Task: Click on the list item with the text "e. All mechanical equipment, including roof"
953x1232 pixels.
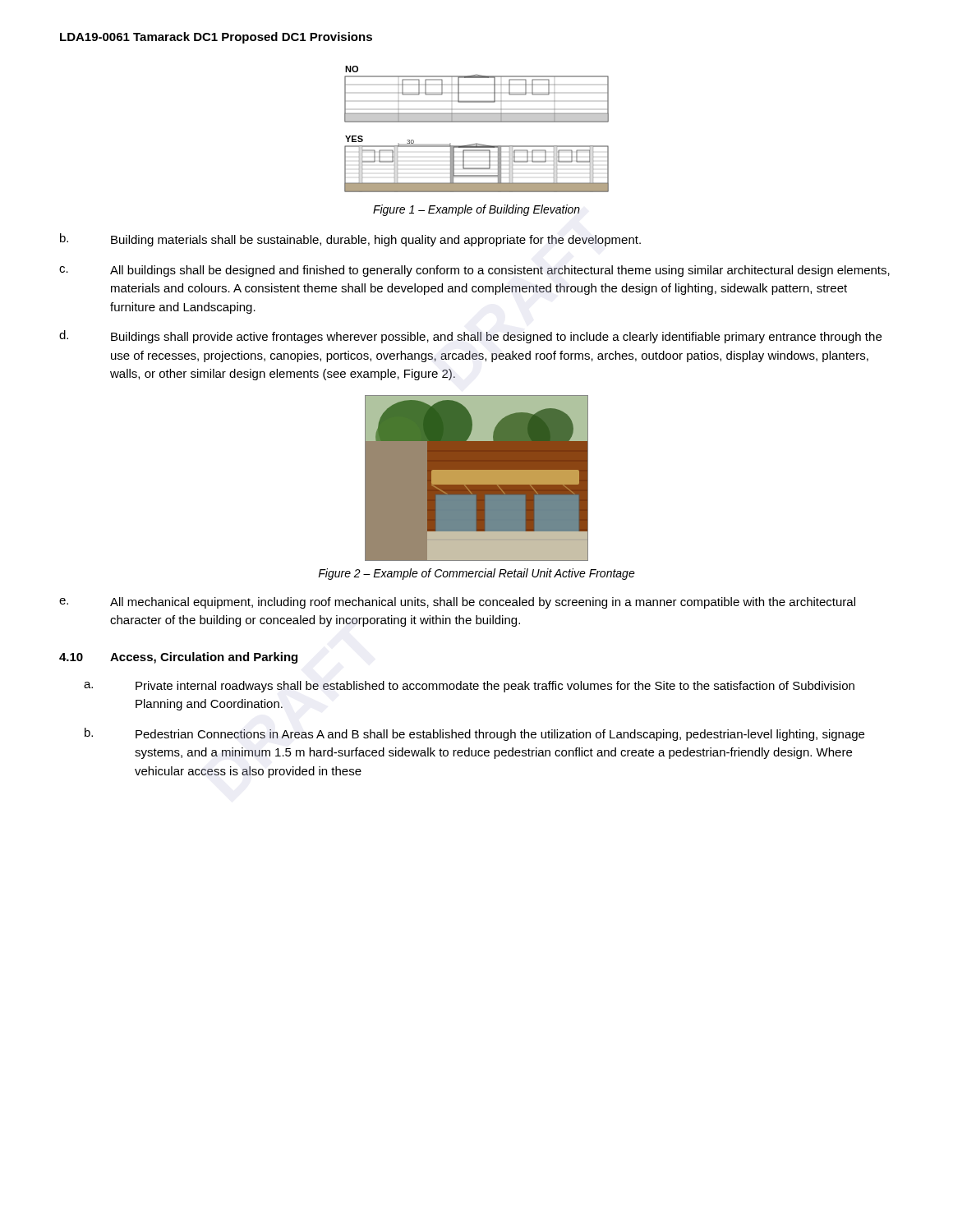Action: 476,611
